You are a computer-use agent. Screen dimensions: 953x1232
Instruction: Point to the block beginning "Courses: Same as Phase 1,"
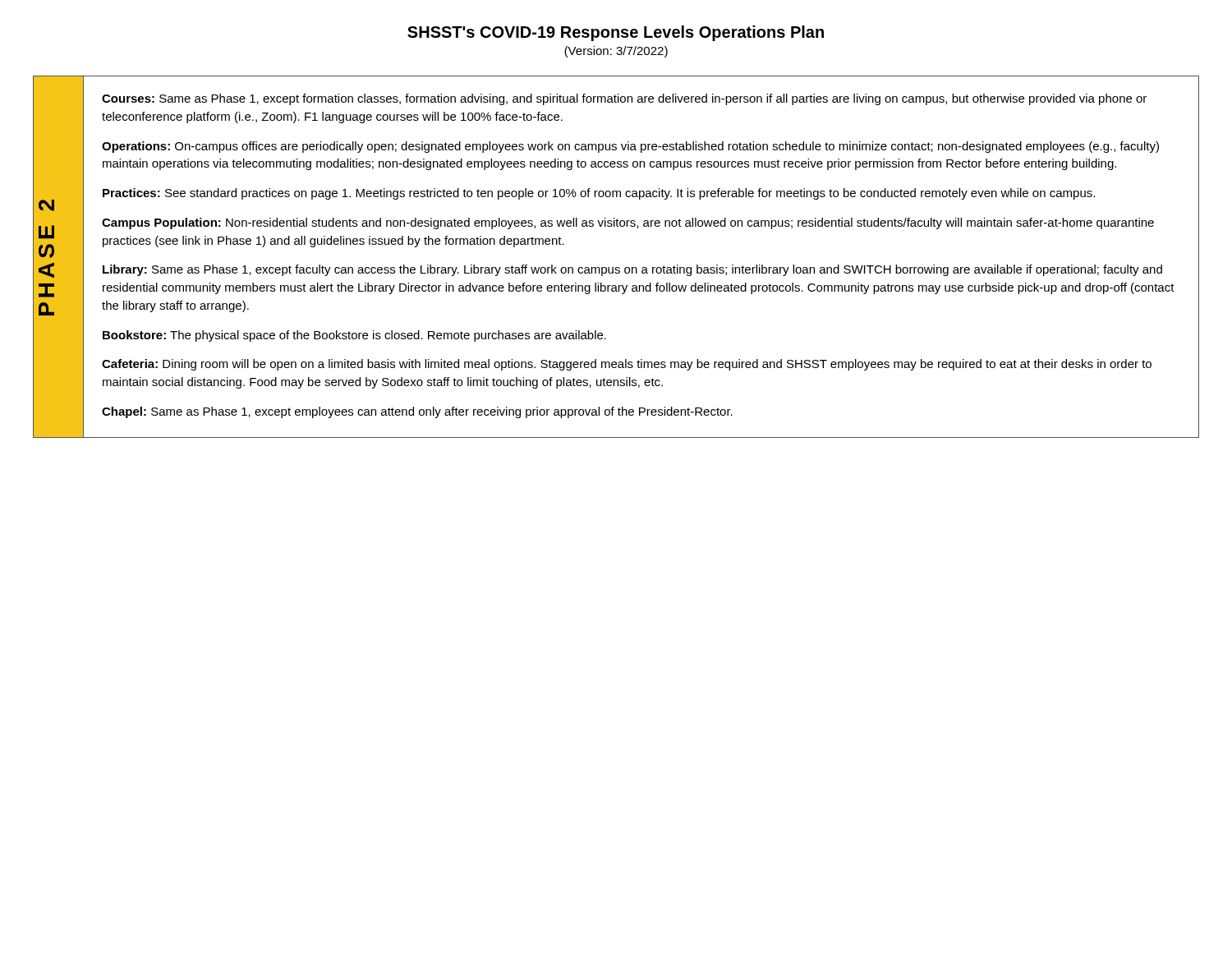[624, 99]
